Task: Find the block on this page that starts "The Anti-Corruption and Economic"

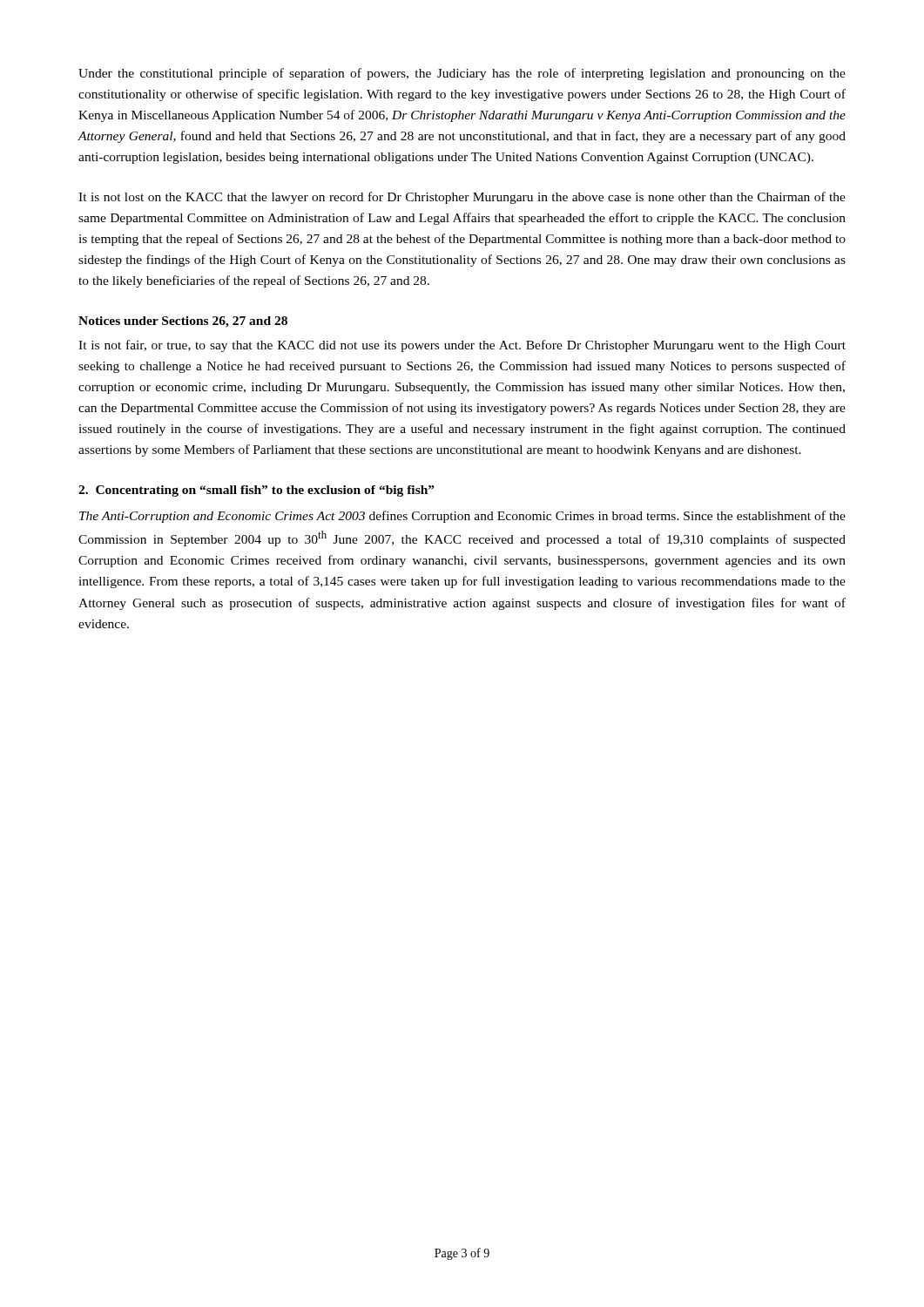Action: coord(462,569)
